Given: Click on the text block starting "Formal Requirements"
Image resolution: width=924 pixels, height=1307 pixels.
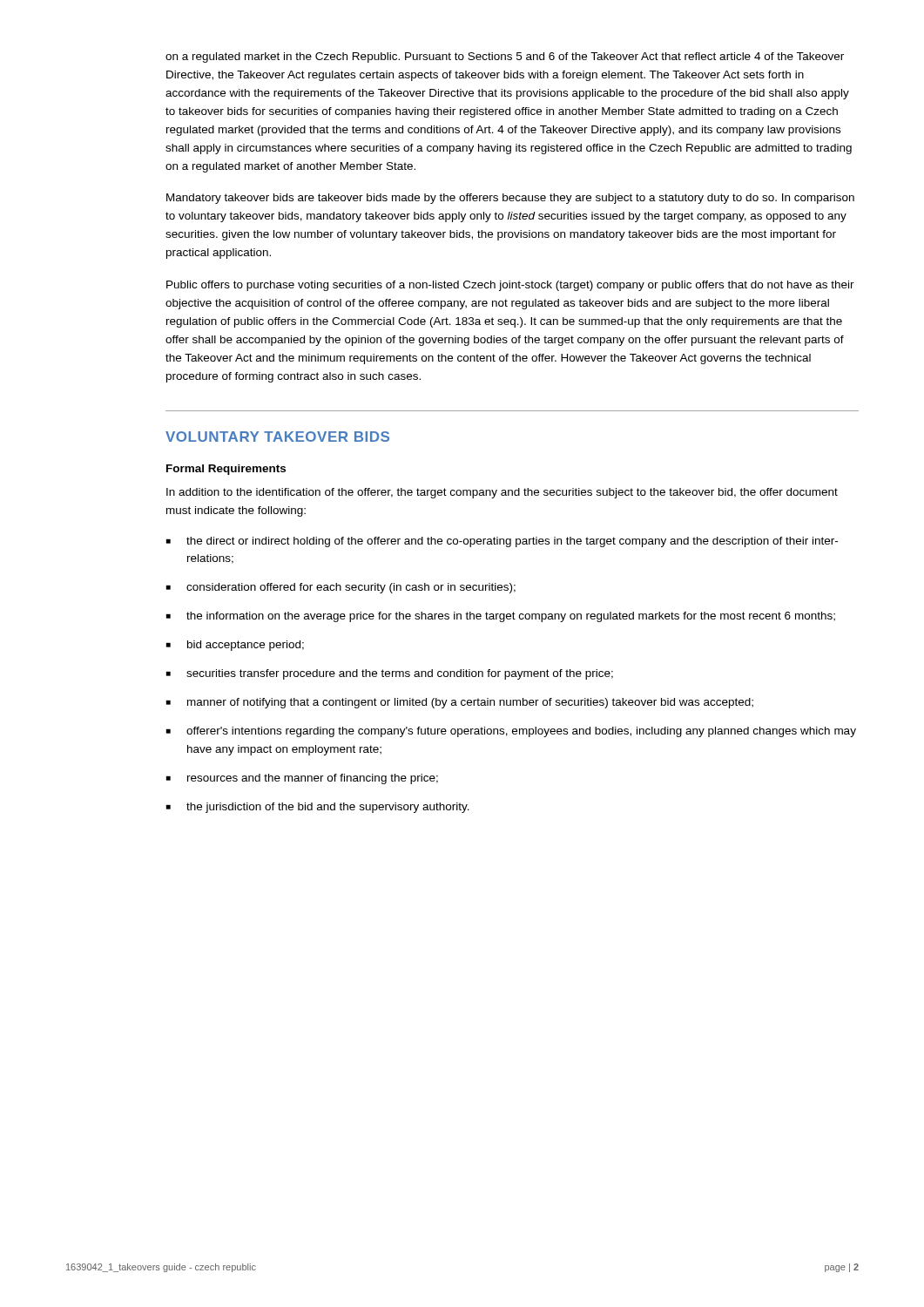Looking at the screenshot, I should coord(226,468).
